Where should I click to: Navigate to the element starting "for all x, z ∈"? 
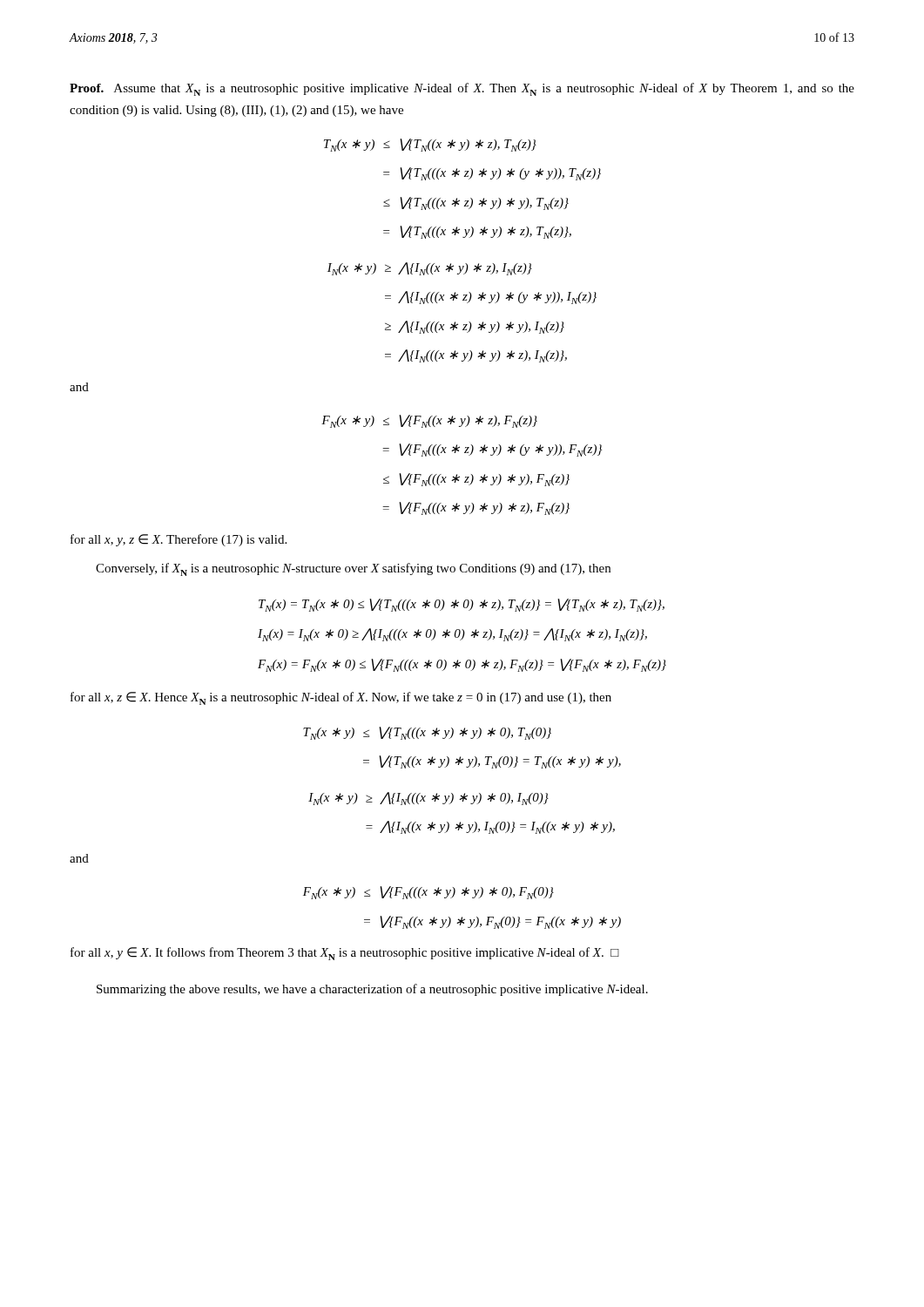(341, 698)
